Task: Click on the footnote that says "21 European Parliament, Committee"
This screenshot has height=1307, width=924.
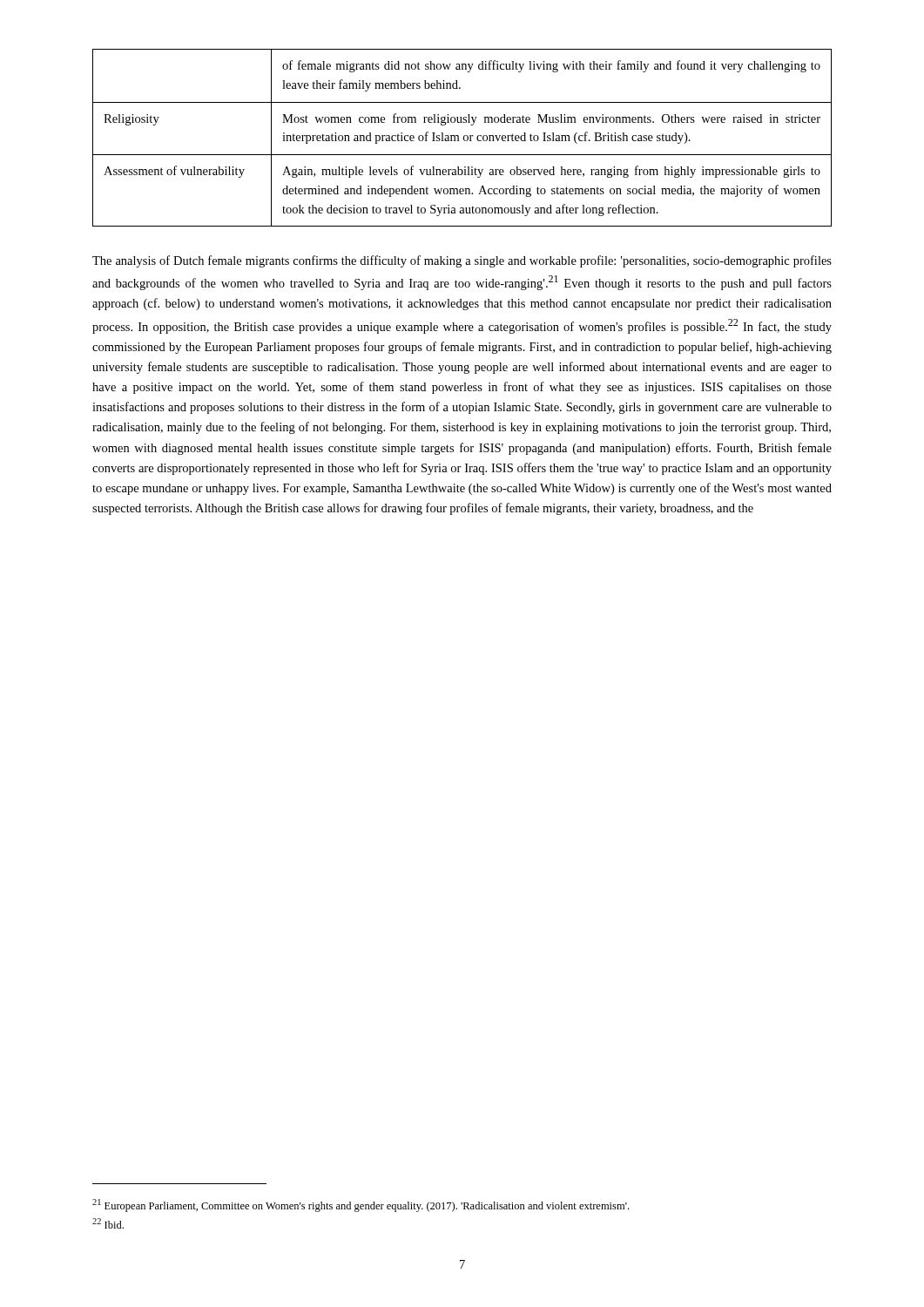Action: pos(462,1214)
